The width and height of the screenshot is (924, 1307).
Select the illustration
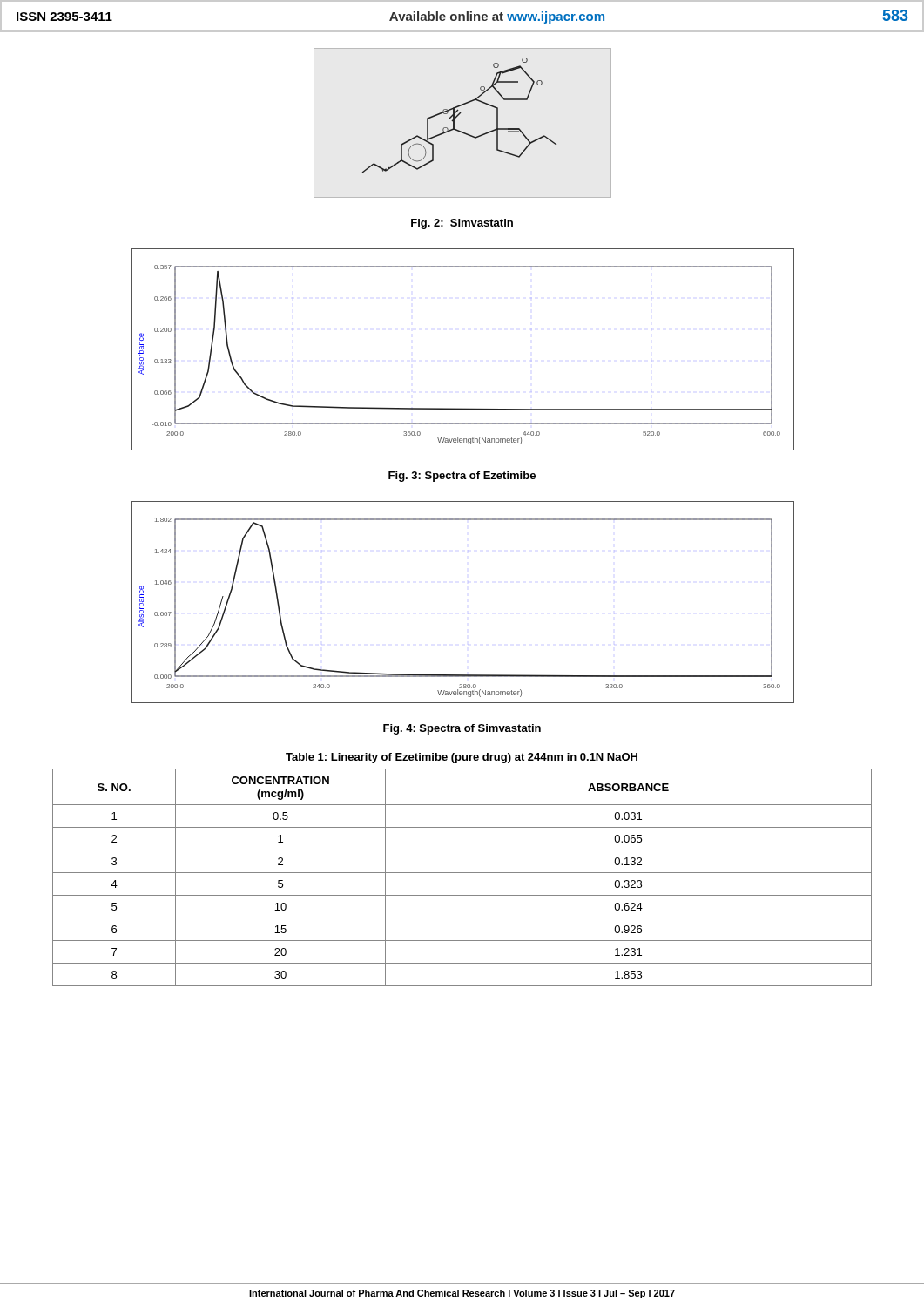pyautogui.click(x=462, y=124)
